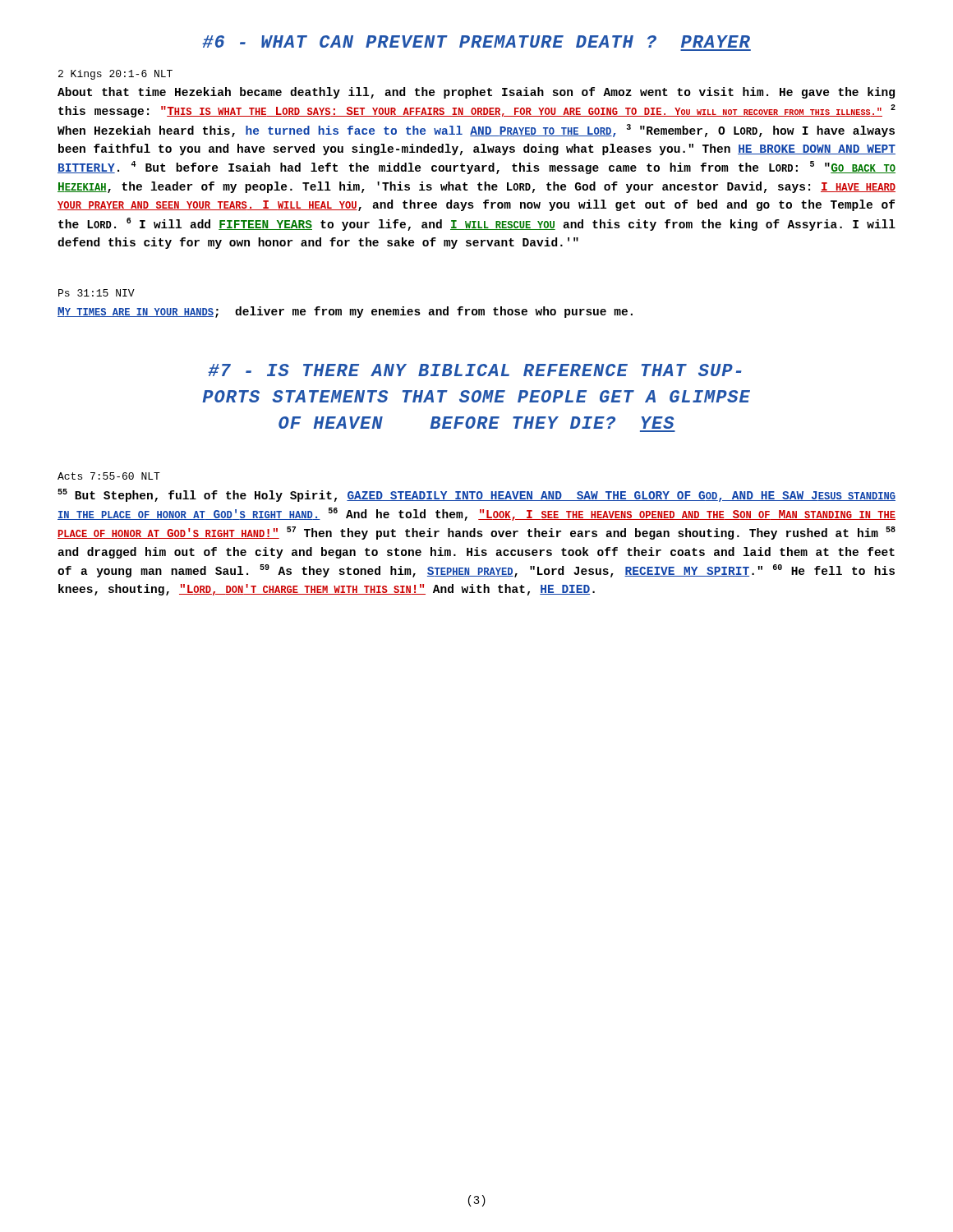Select the text block that says "About that time"
The width and height of the screenshot is (953, 1232).
(476, 168)
